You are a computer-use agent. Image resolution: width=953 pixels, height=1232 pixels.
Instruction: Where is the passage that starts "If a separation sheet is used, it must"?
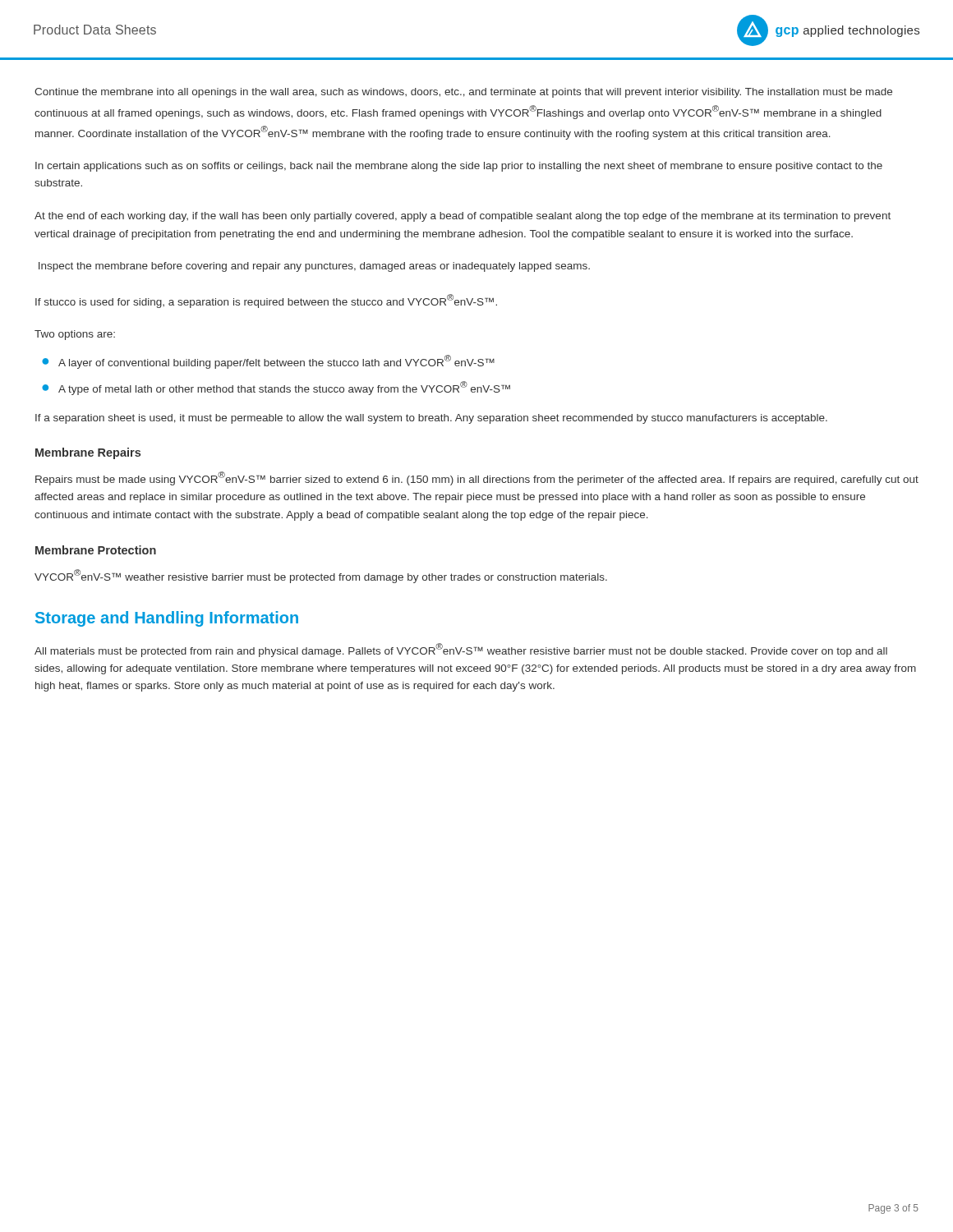[x=431, y=417]
